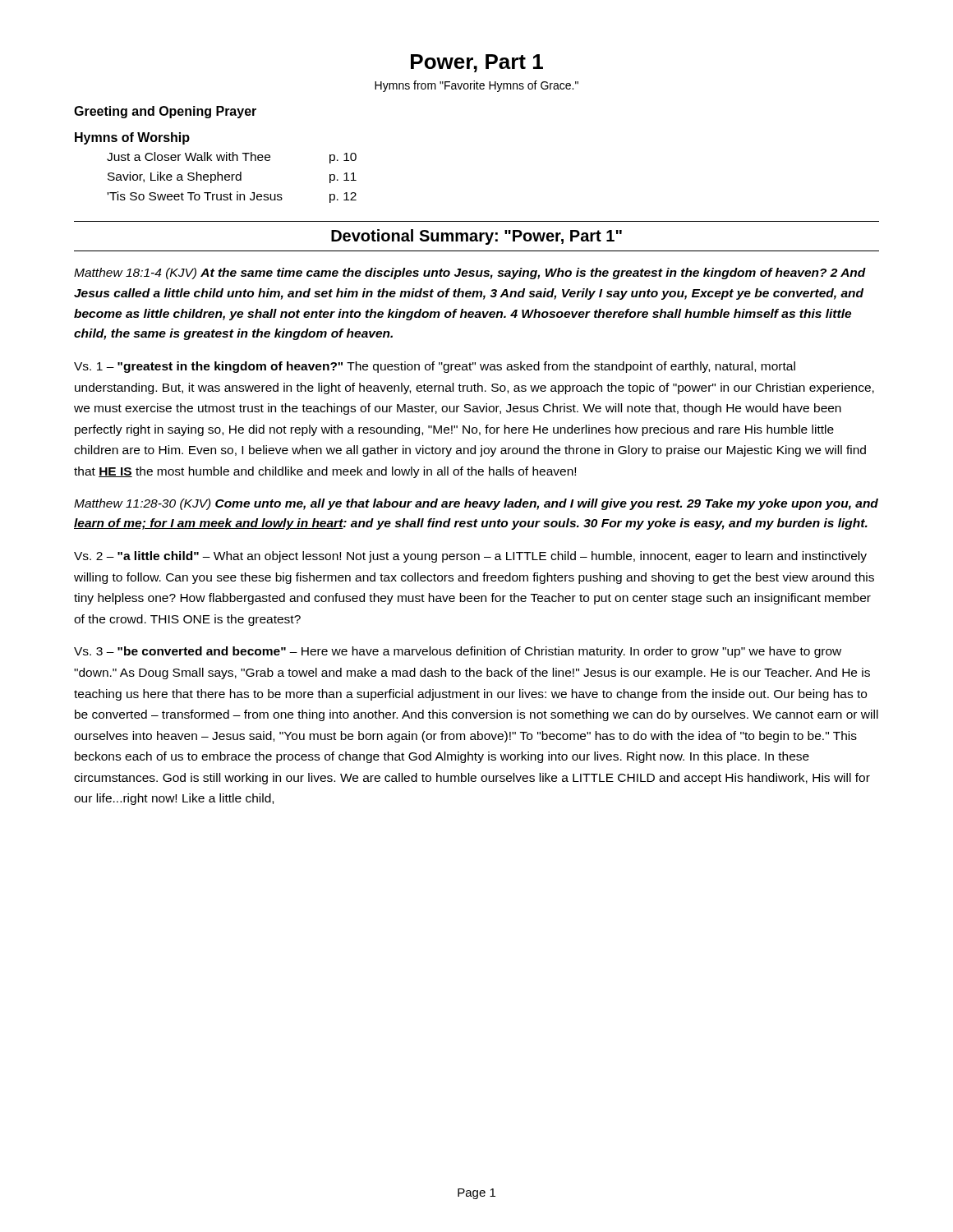Image resolution: width=953 pixels, height=1232 pixels.
Task: Find the list item with the text "Just a Closer Walk with"
Action: click(x=232, y=157)
